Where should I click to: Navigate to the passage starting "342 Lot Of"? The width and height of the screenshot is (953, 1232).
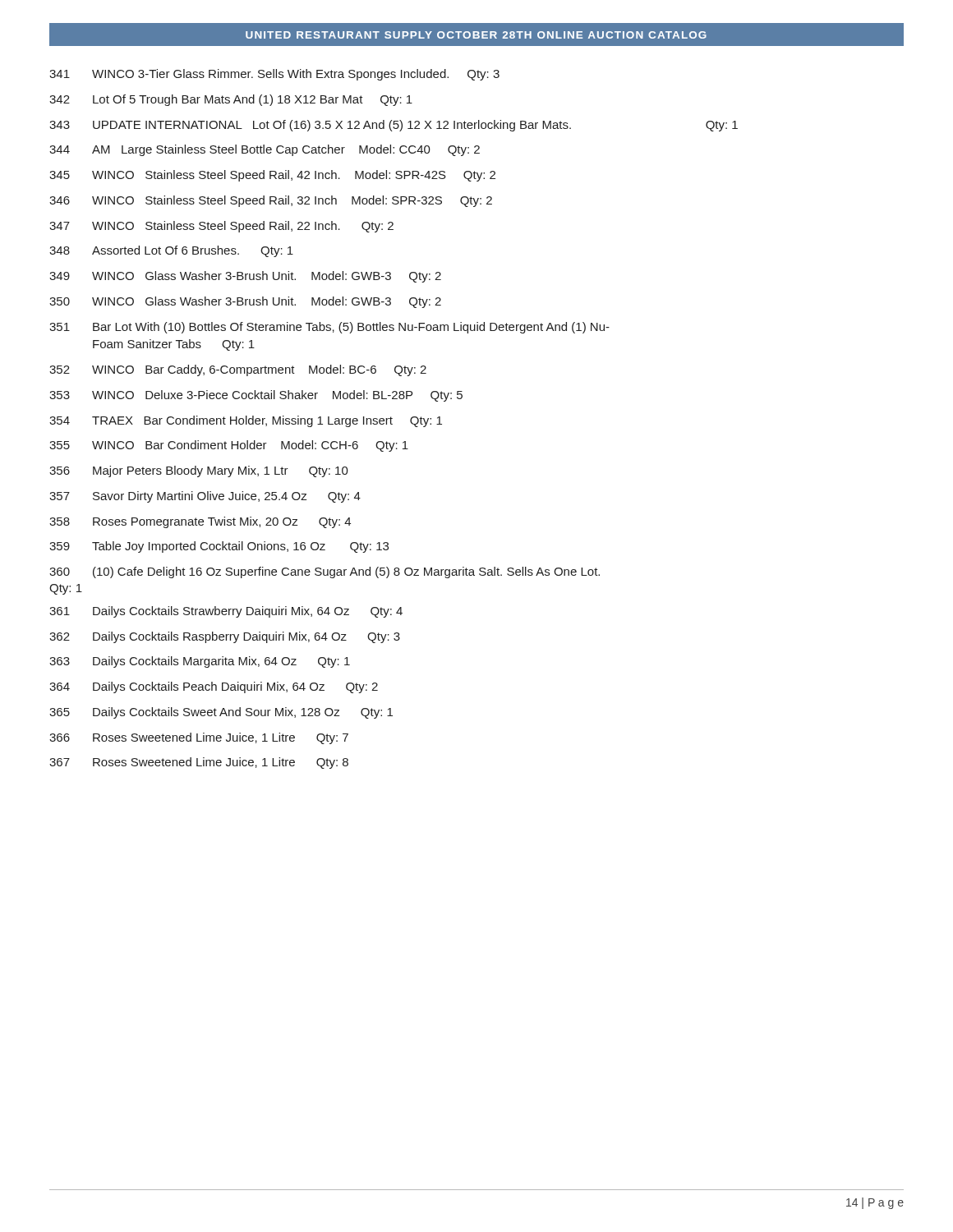[231, 100]
